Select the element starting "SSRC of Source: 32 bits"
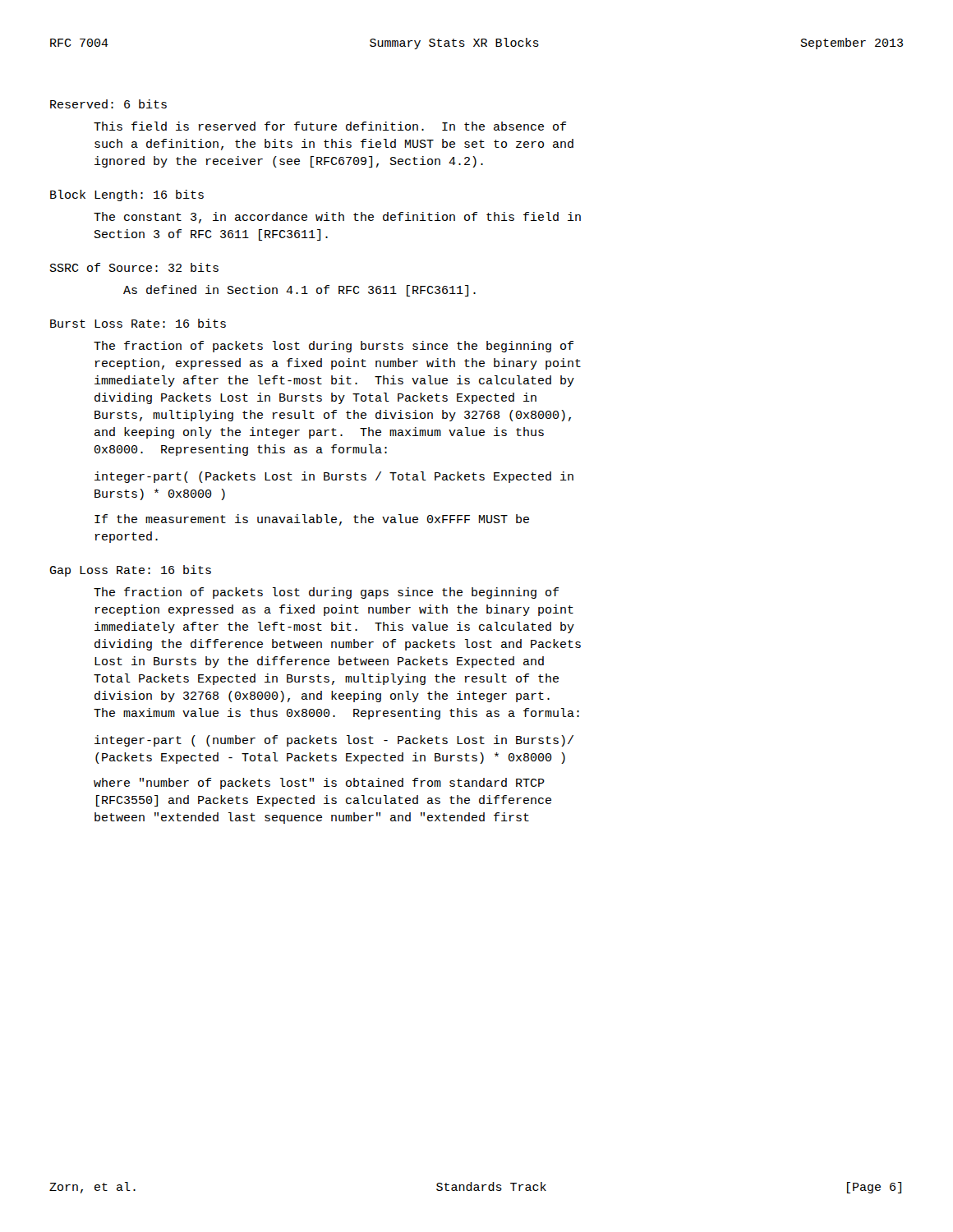Screen dimensions: 1232x953 click(134, 269)
